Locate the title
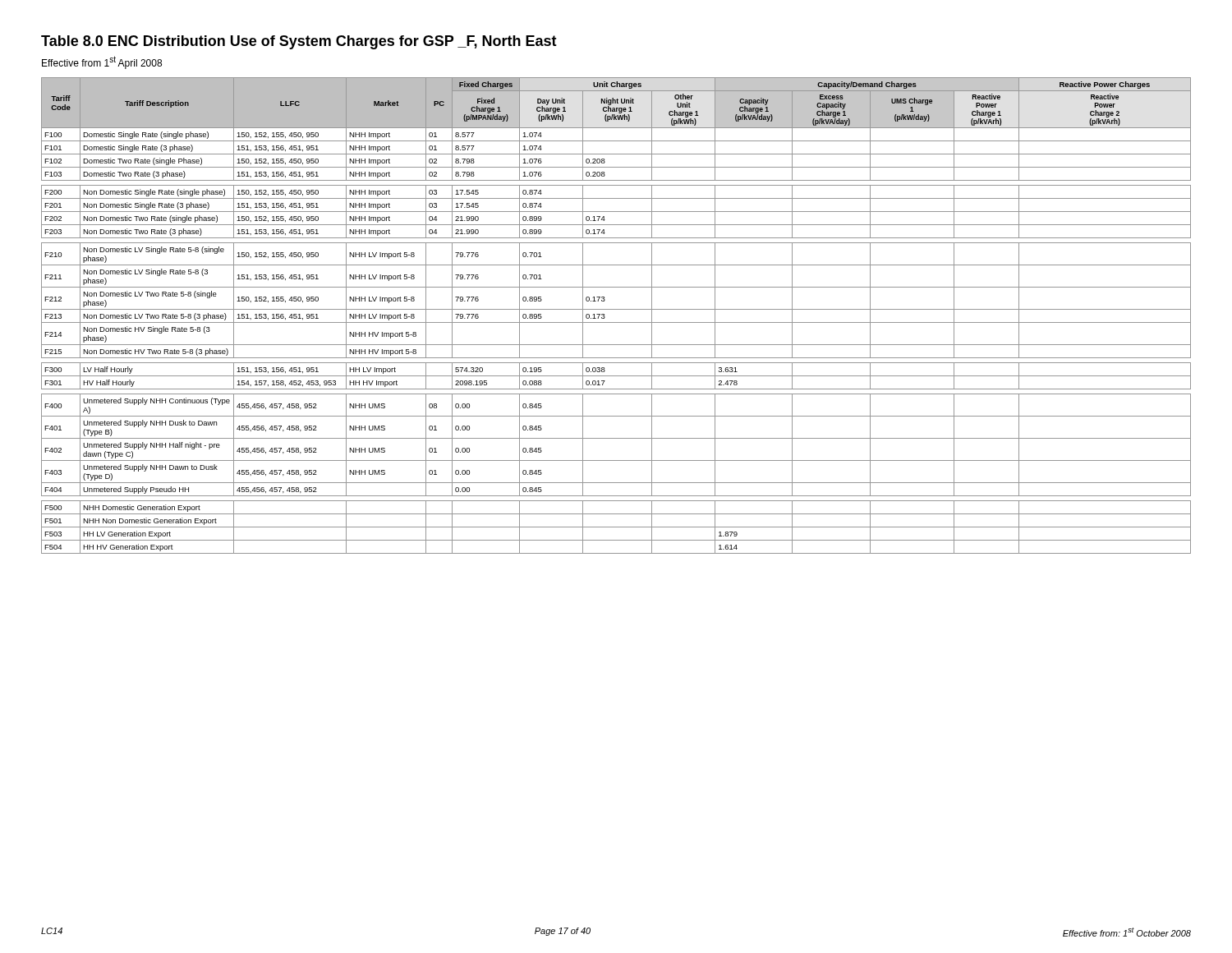 pyautogui.click(x=299, y=41)
